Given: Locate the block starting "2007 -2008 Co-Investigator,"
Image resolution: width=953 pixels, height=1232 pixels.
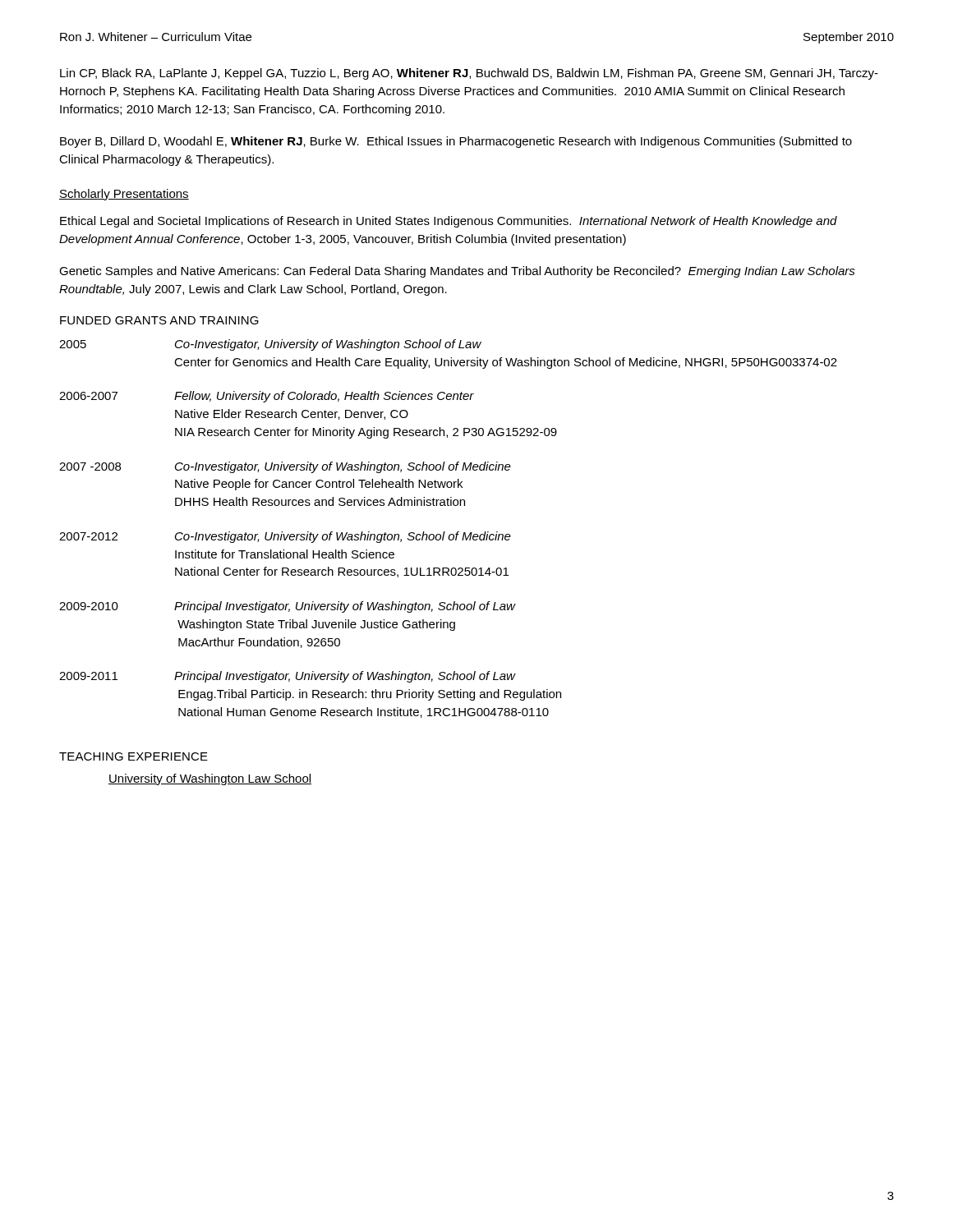Looking at the screenshot, I should [285, 467].
